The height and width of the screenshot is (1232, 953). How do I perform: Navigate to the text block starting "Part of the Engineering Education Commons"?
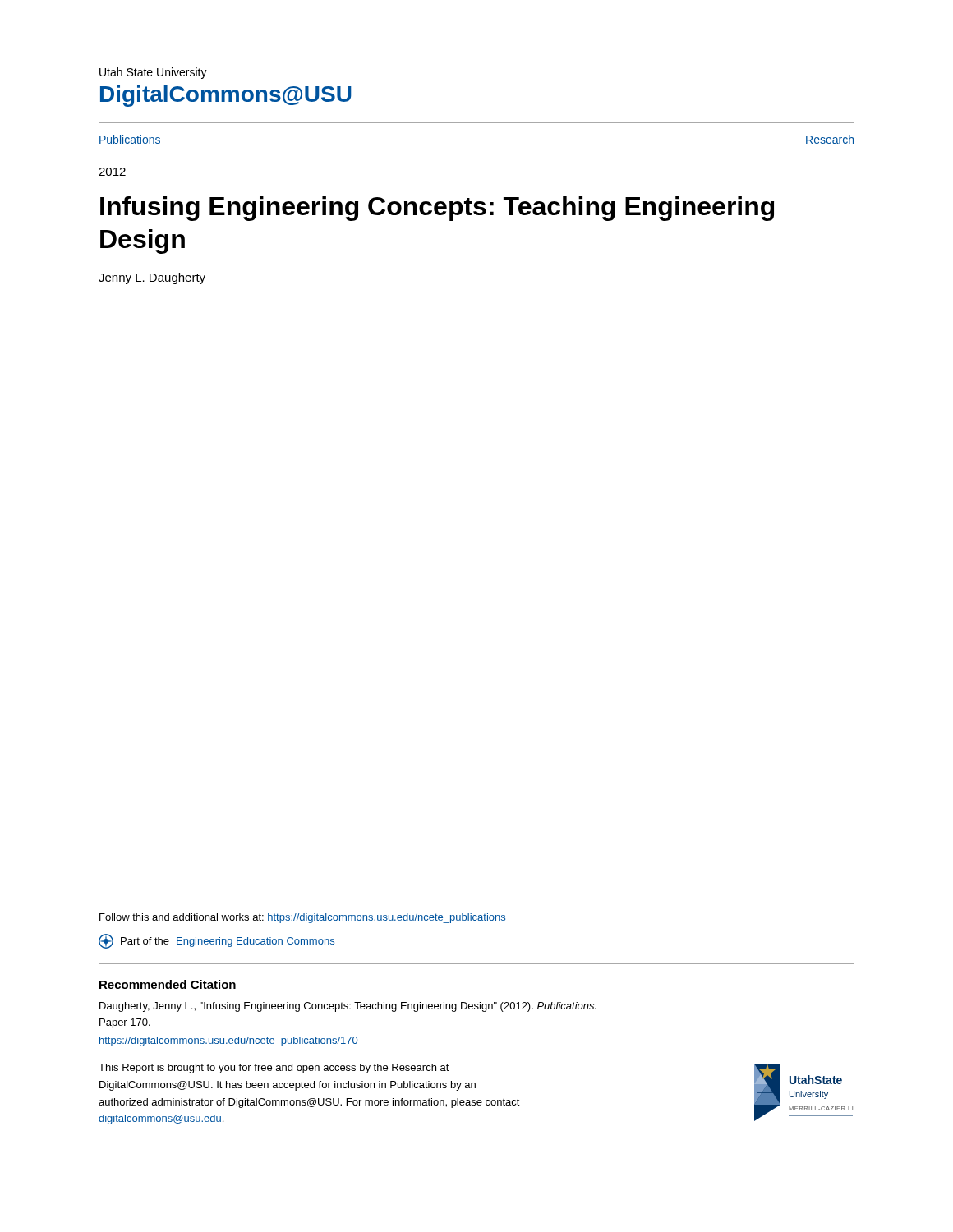(217, 941)
